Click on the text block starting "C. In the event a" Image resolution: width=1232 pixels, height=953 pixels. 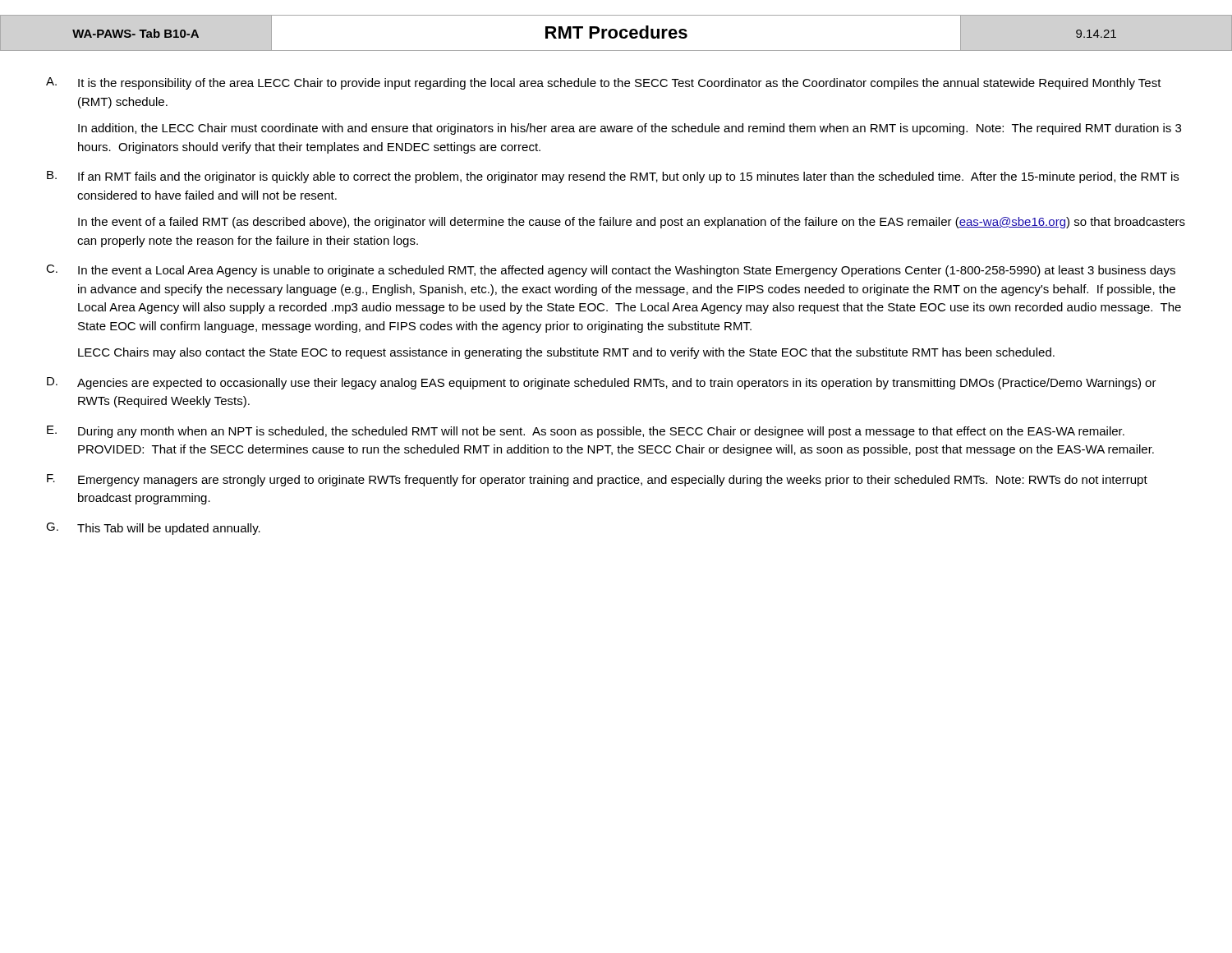[x=616, y=312]
